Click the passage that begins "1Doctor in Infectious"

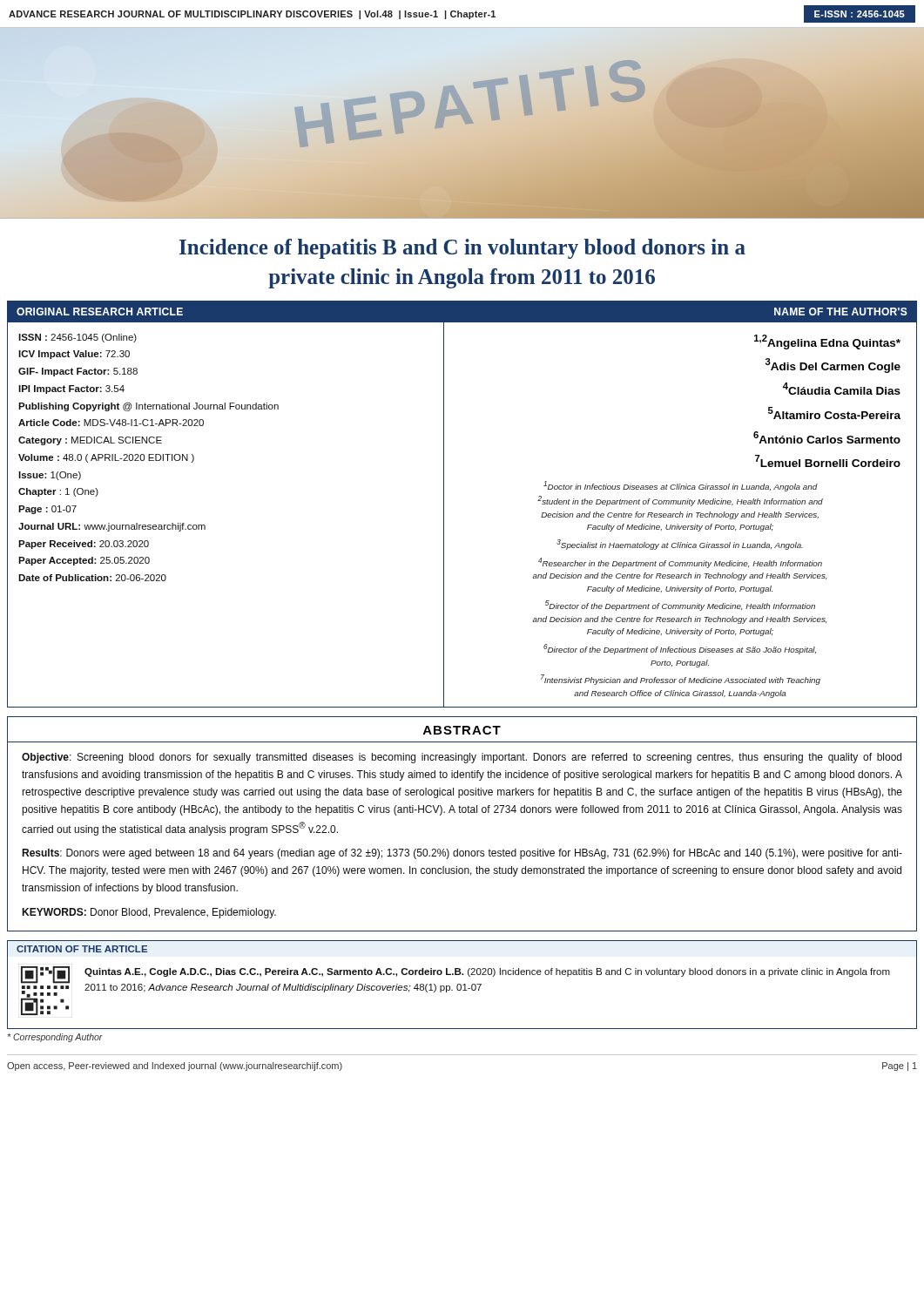point(680,590)
